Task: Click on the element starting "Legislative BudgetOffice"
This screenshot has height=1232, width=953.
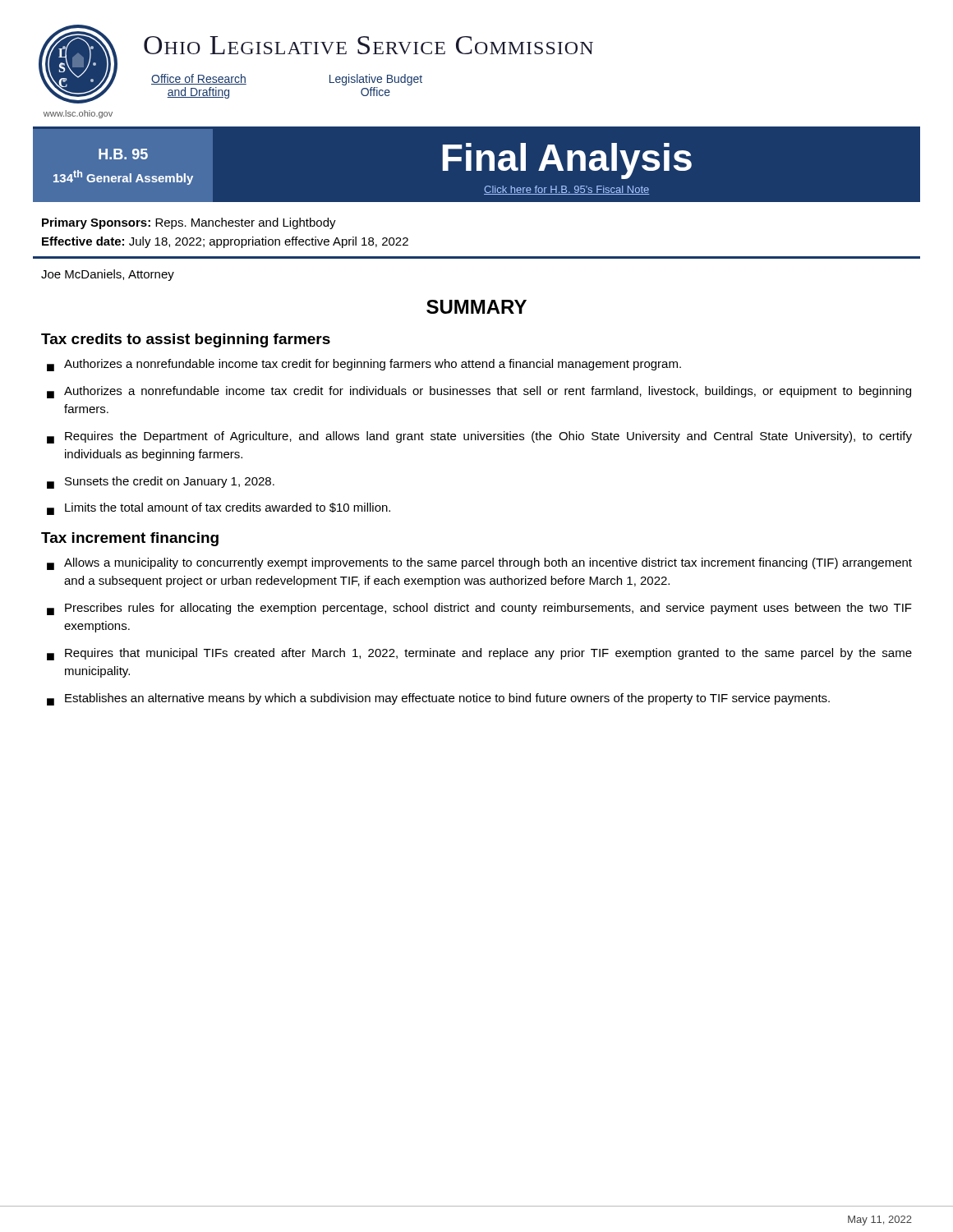Action: (375, 85)
